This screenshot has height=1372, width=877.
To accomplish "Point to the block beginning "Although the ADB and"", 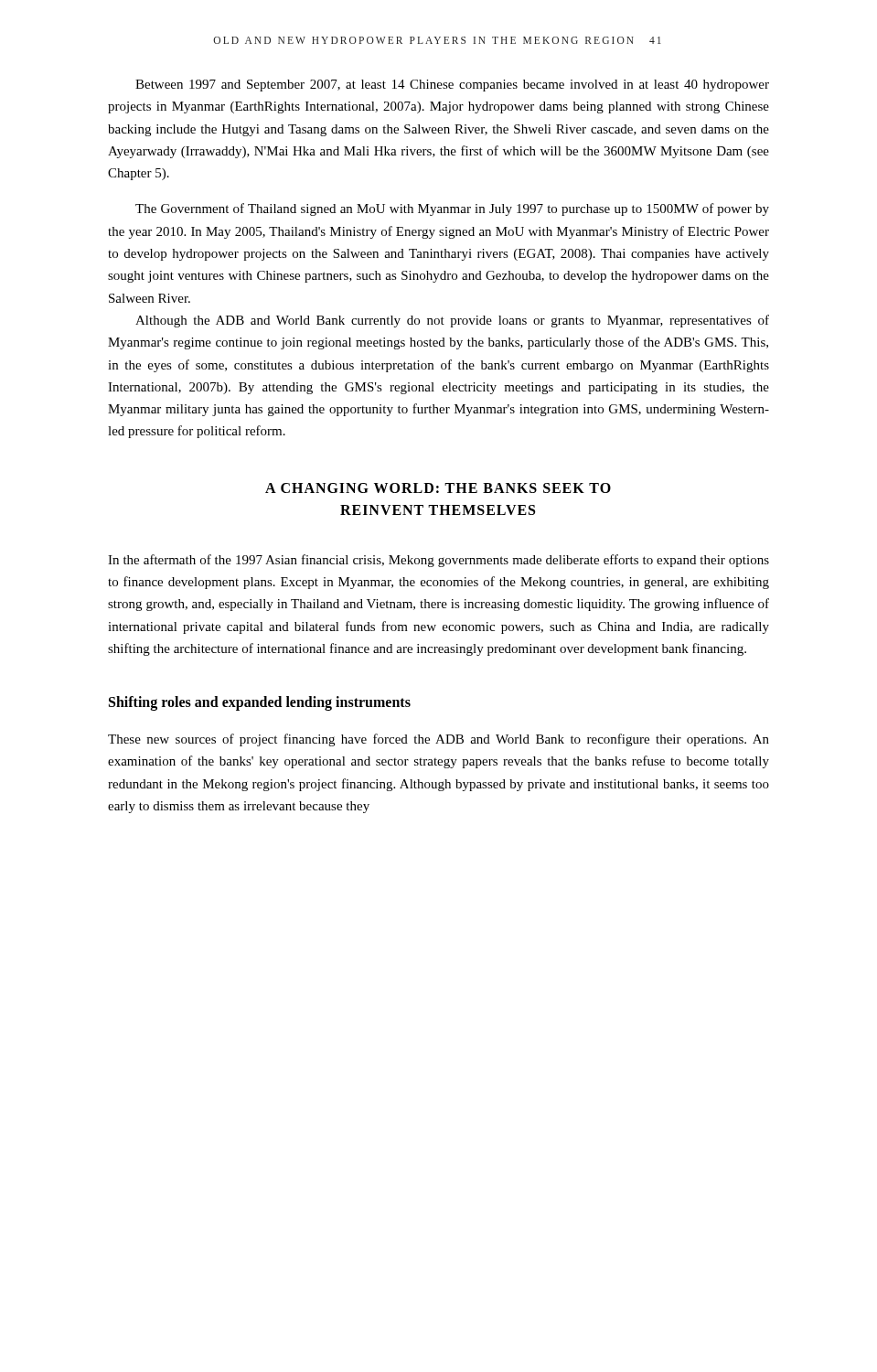I will [x=438, y=376].
